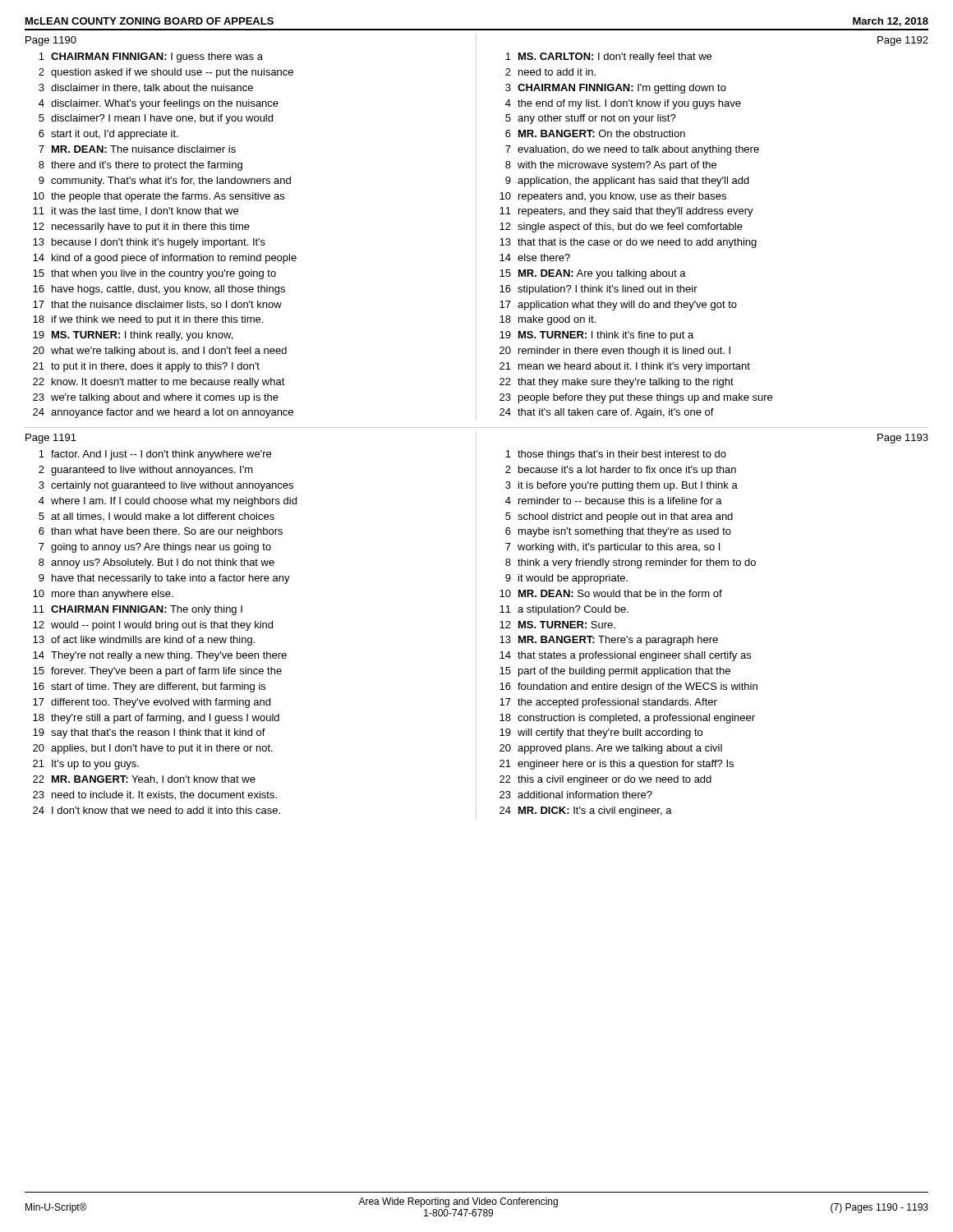Locate the text block containing "1those things that's in their"
Screen dimensions: 1232x953
tap(710, 633)
